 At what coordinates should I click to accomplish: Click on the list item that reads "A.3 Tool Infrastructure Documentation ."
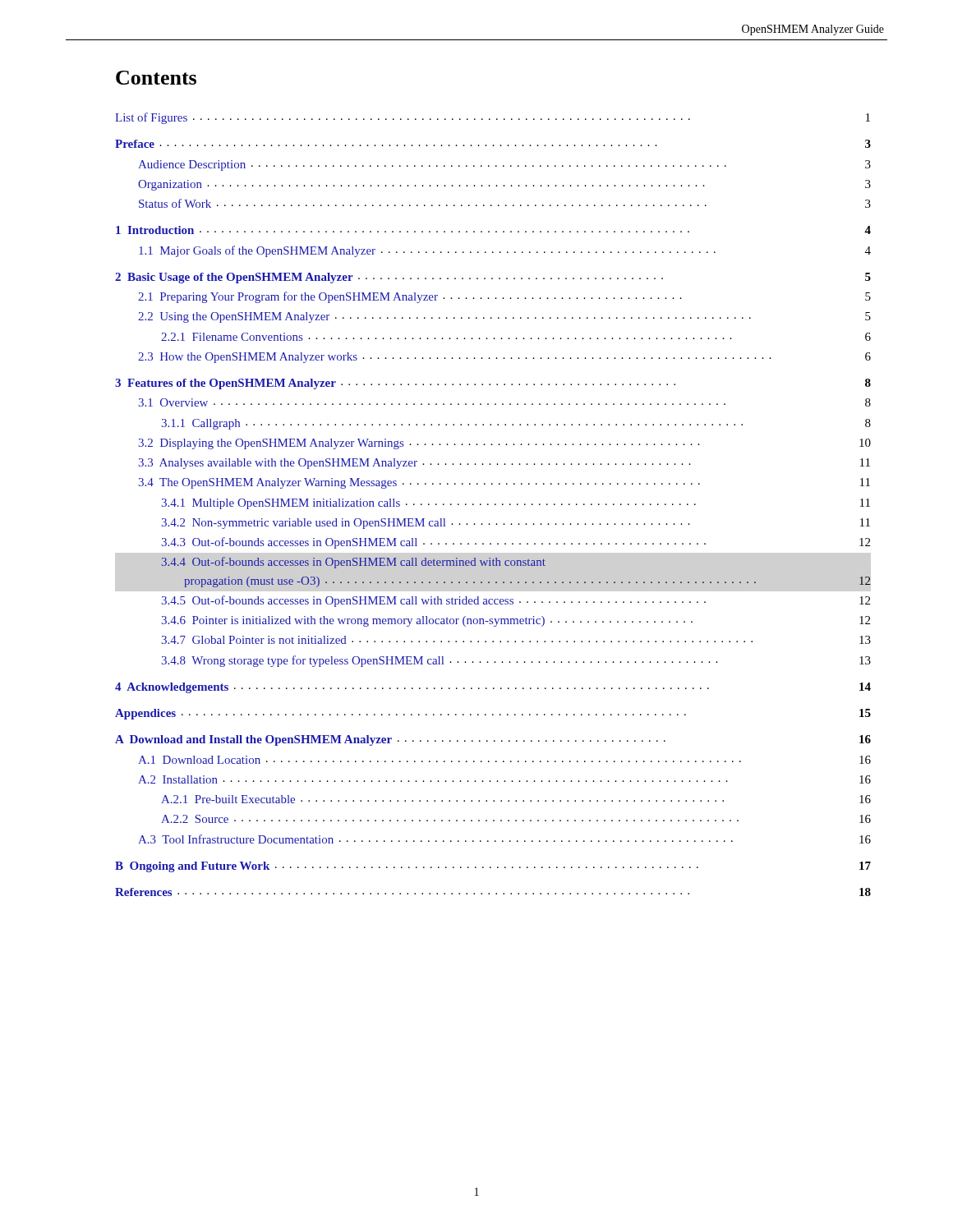click(x=504, y=840)
